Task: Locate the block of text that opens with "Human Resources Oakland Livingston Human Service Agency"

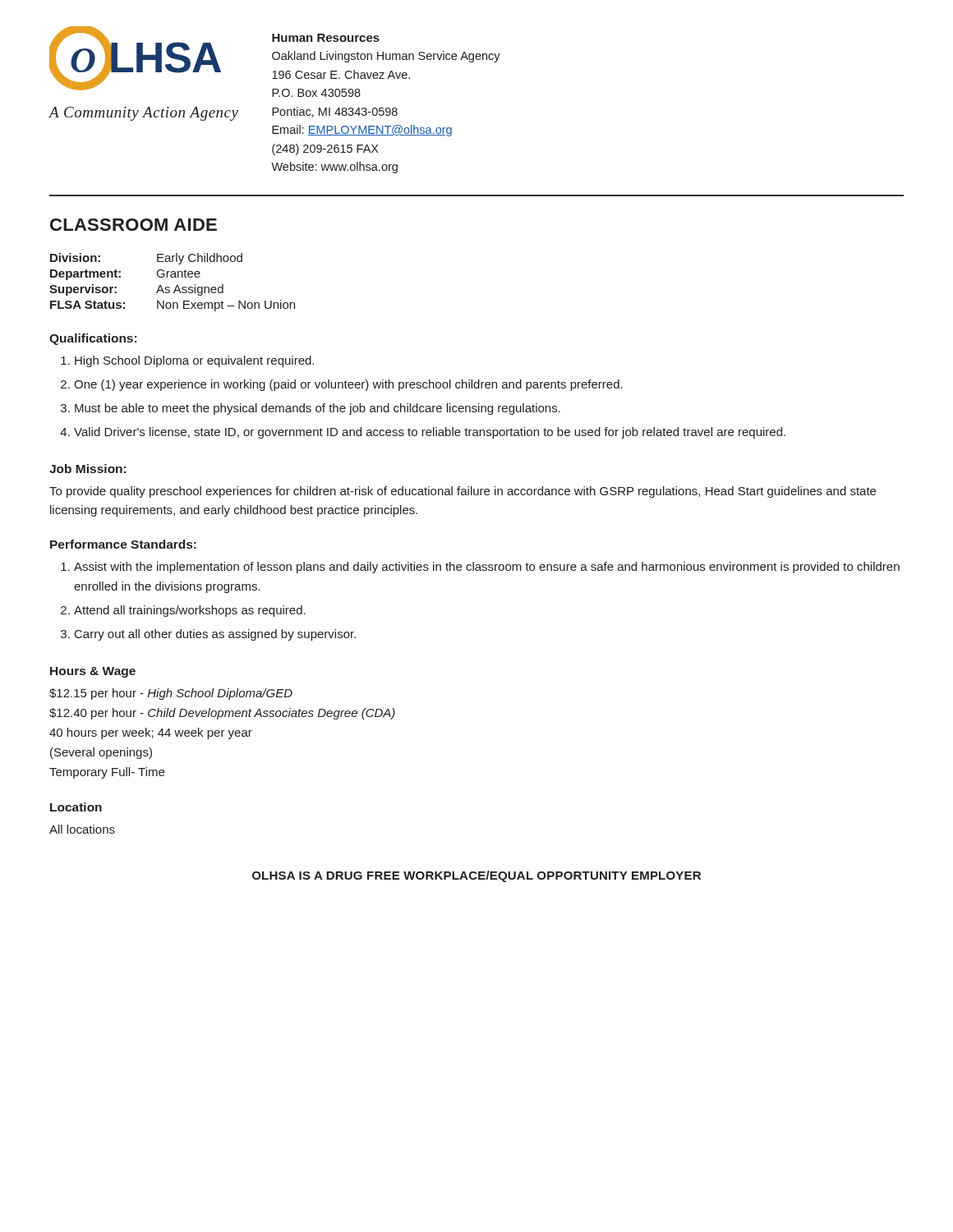Action: 386,101
